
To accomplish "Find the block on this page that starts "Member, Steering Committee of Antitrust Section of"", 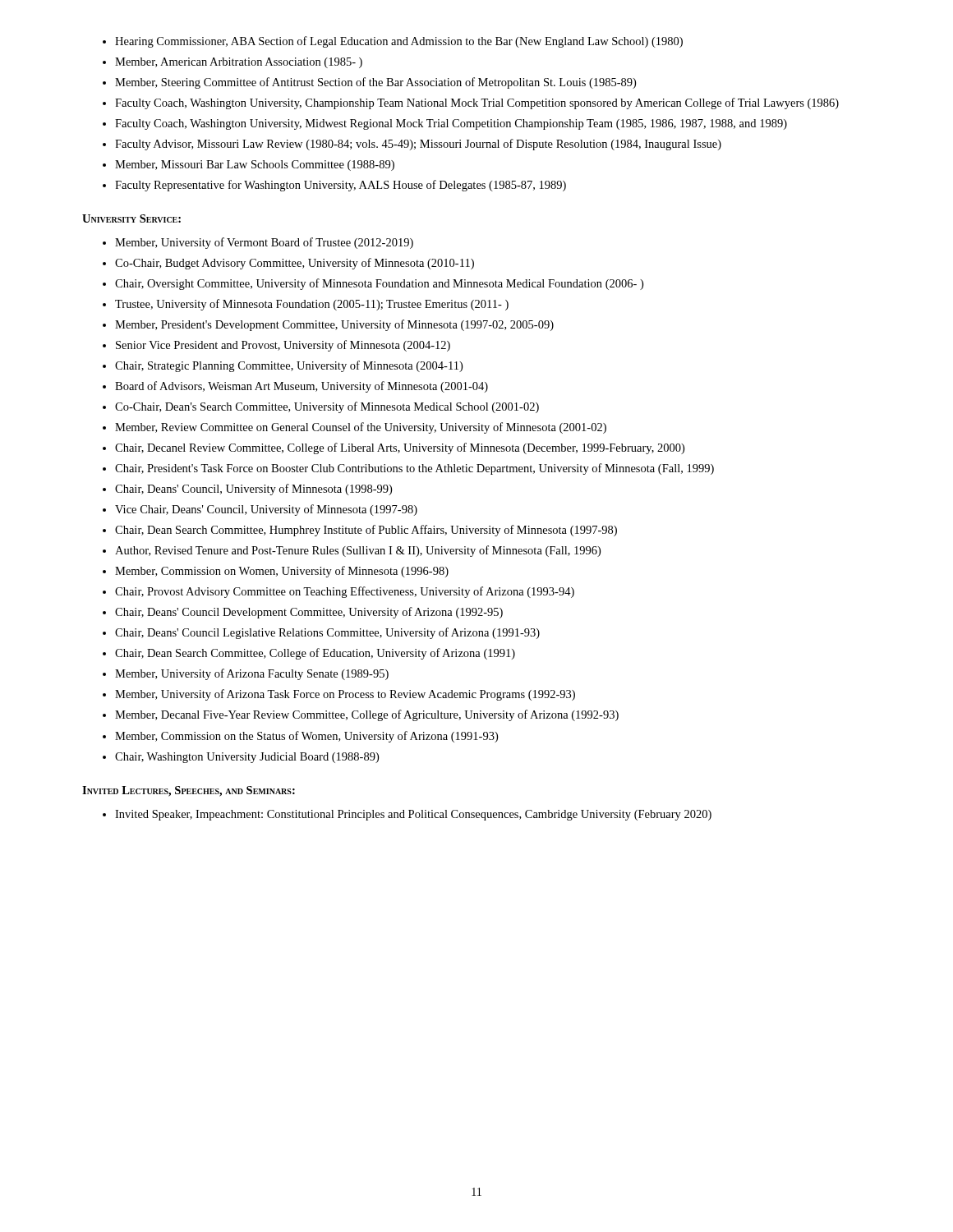I will pyautogui.click(x=493, y=83).
